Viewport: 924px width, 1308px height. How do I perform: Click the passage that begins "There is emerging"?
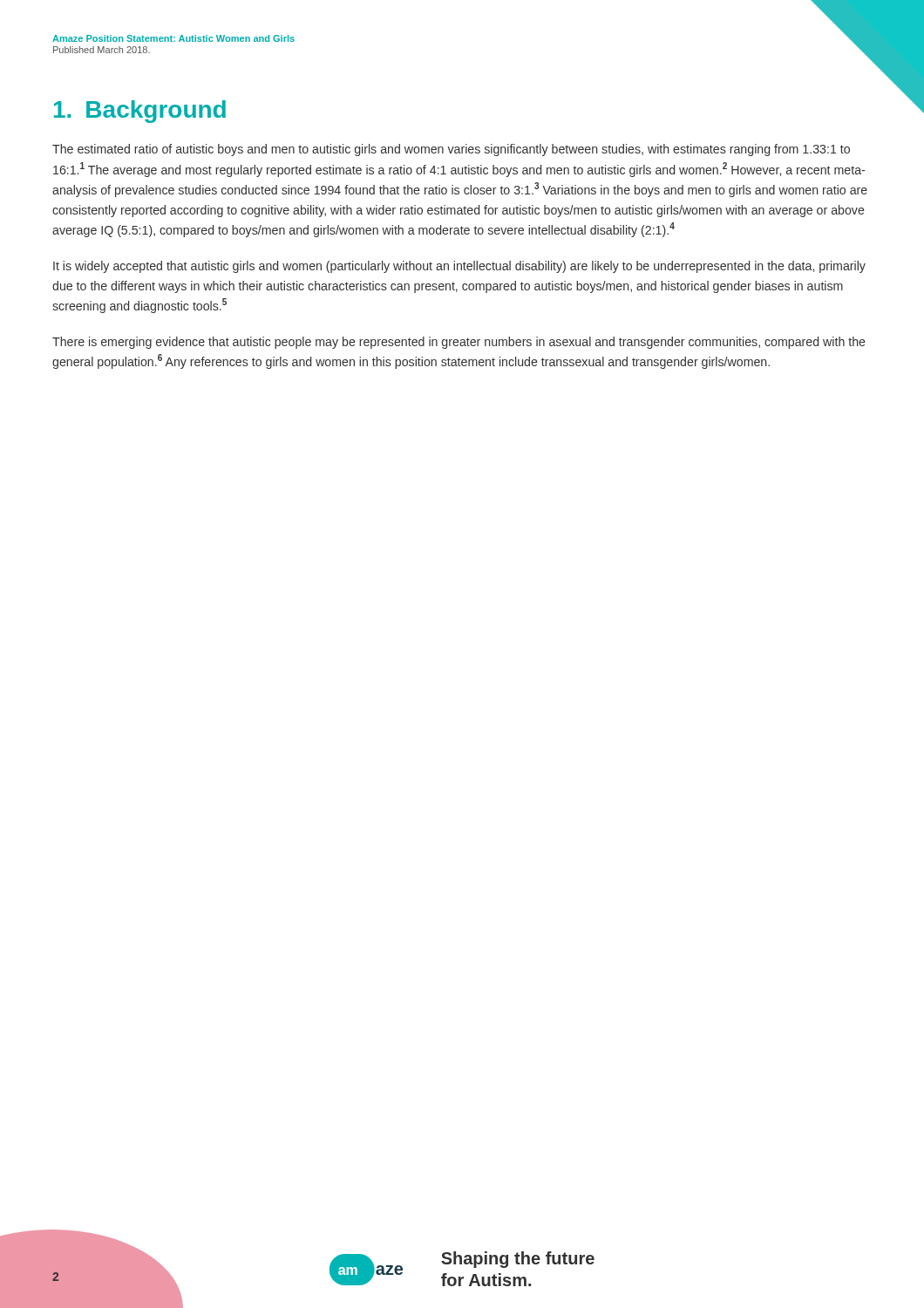(459, 352)
